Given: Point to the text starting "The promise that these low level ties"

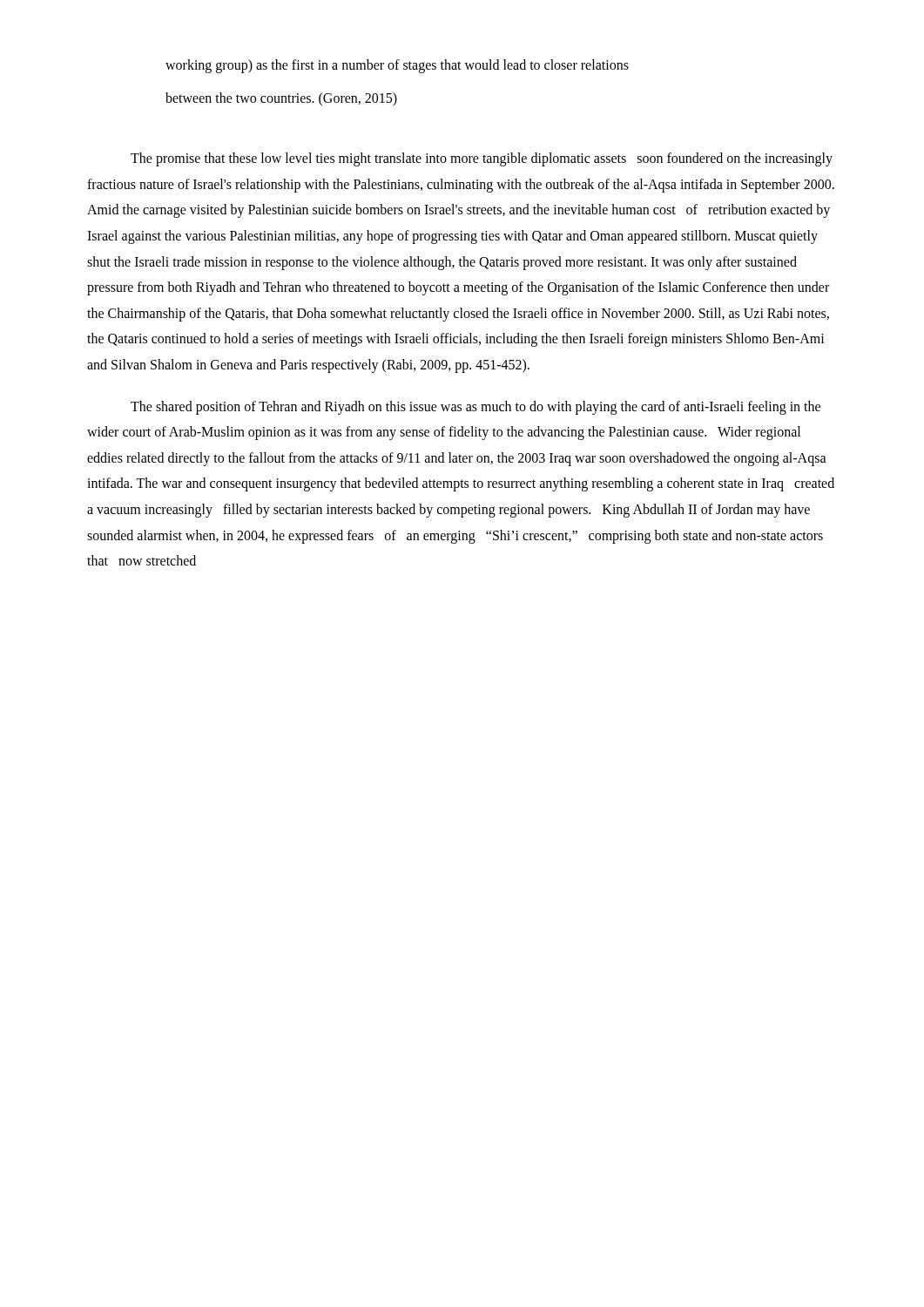Looking at the screenshot, I should [462, 262].
